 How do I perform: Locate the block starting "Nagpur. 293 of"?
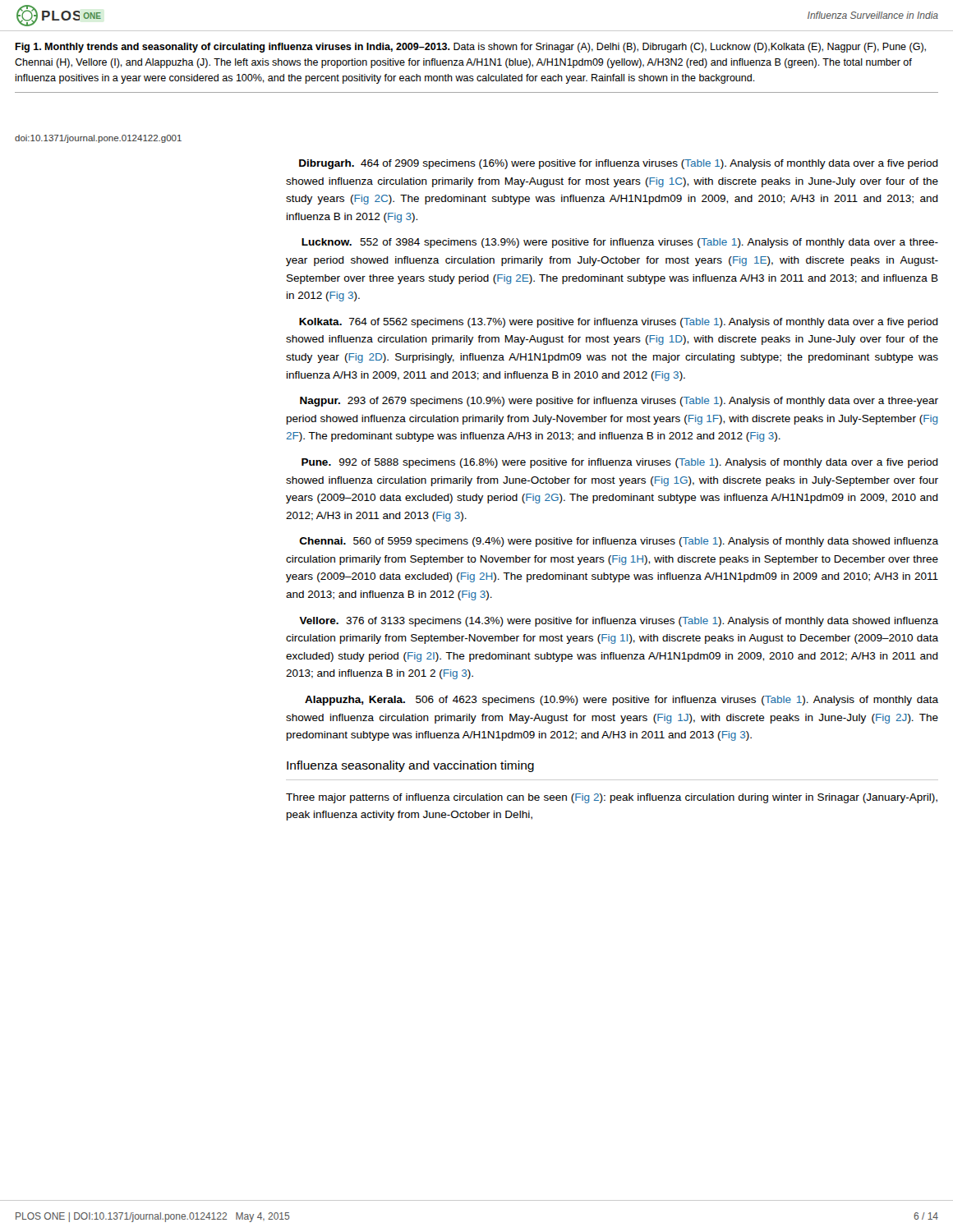[612, 418]
